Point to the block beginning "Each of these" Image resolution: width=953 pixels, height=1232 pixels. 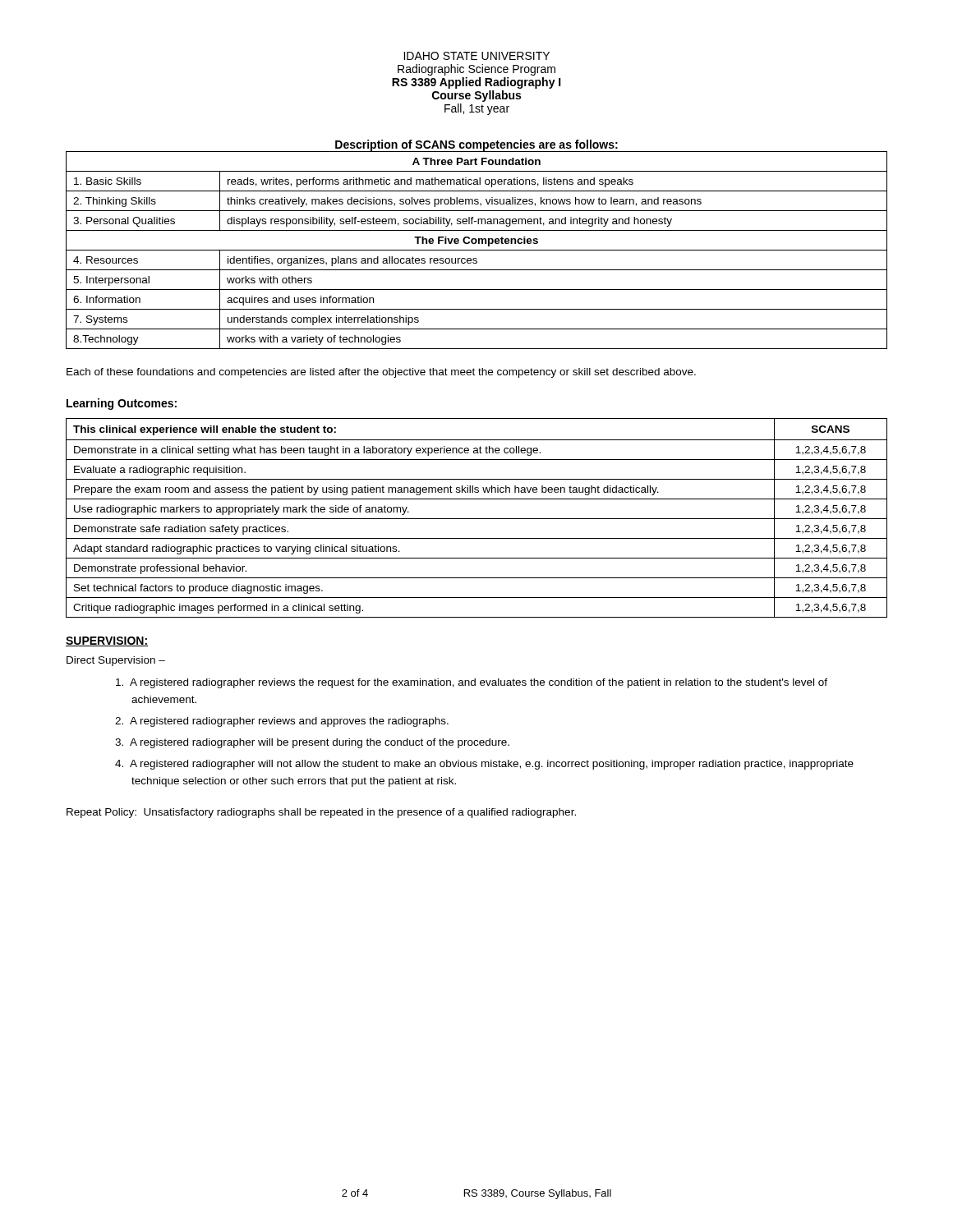coord(381,372)
